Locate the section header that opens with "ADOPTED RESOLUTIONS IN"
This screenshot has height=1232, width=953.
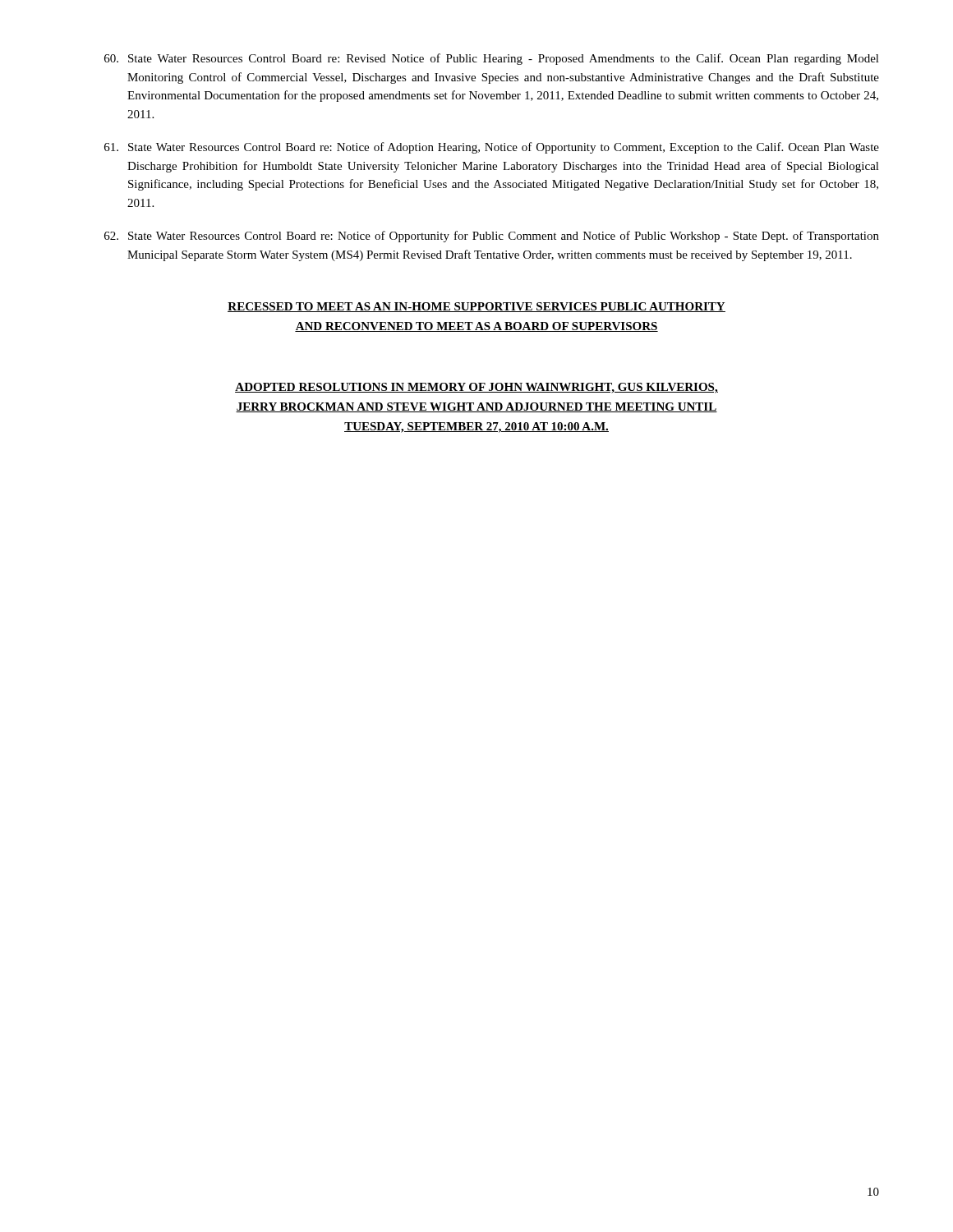(476, 407)
